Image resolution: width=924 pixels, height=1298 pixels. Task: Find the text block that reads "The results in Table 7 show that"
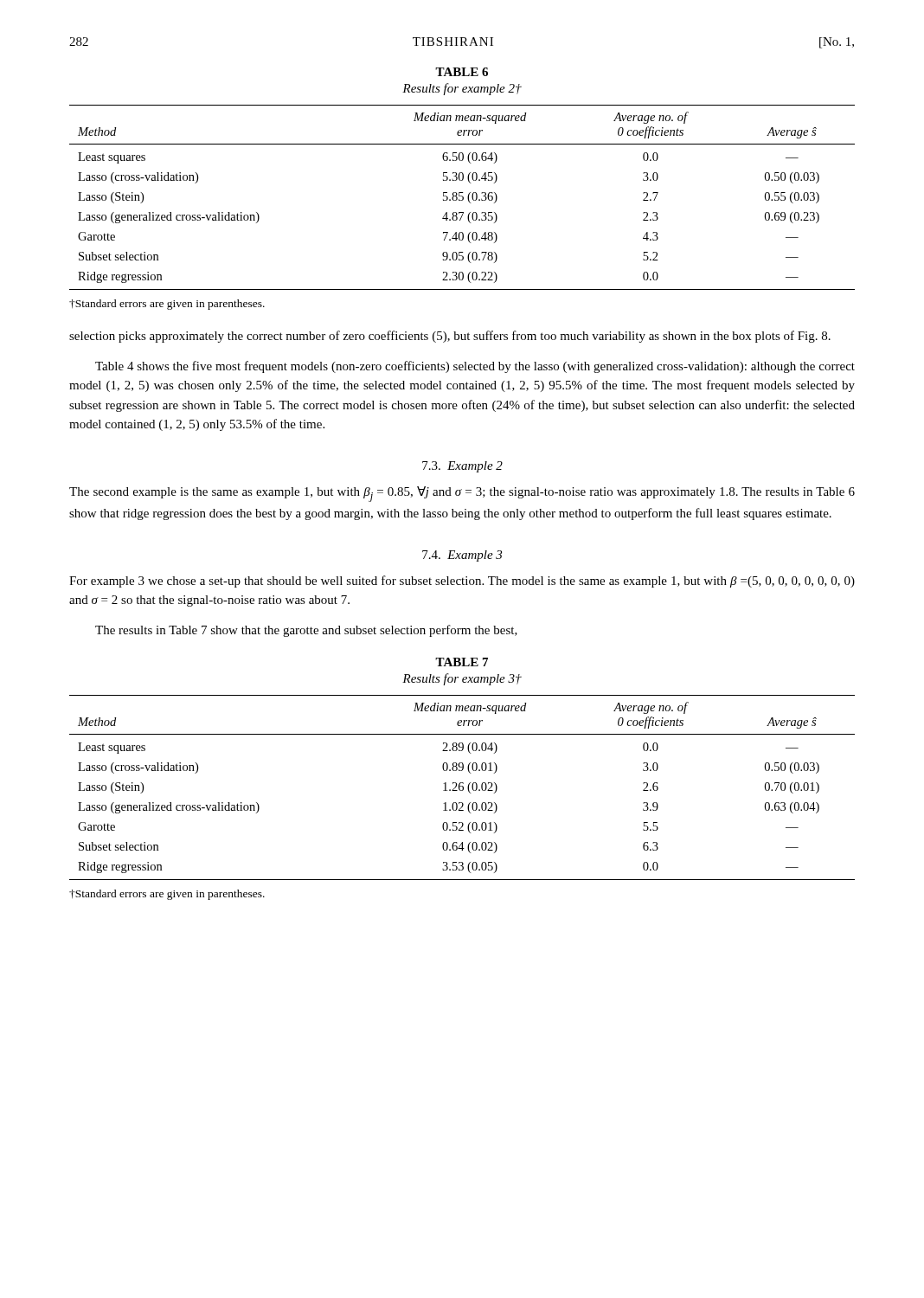[x=306, y=630]
